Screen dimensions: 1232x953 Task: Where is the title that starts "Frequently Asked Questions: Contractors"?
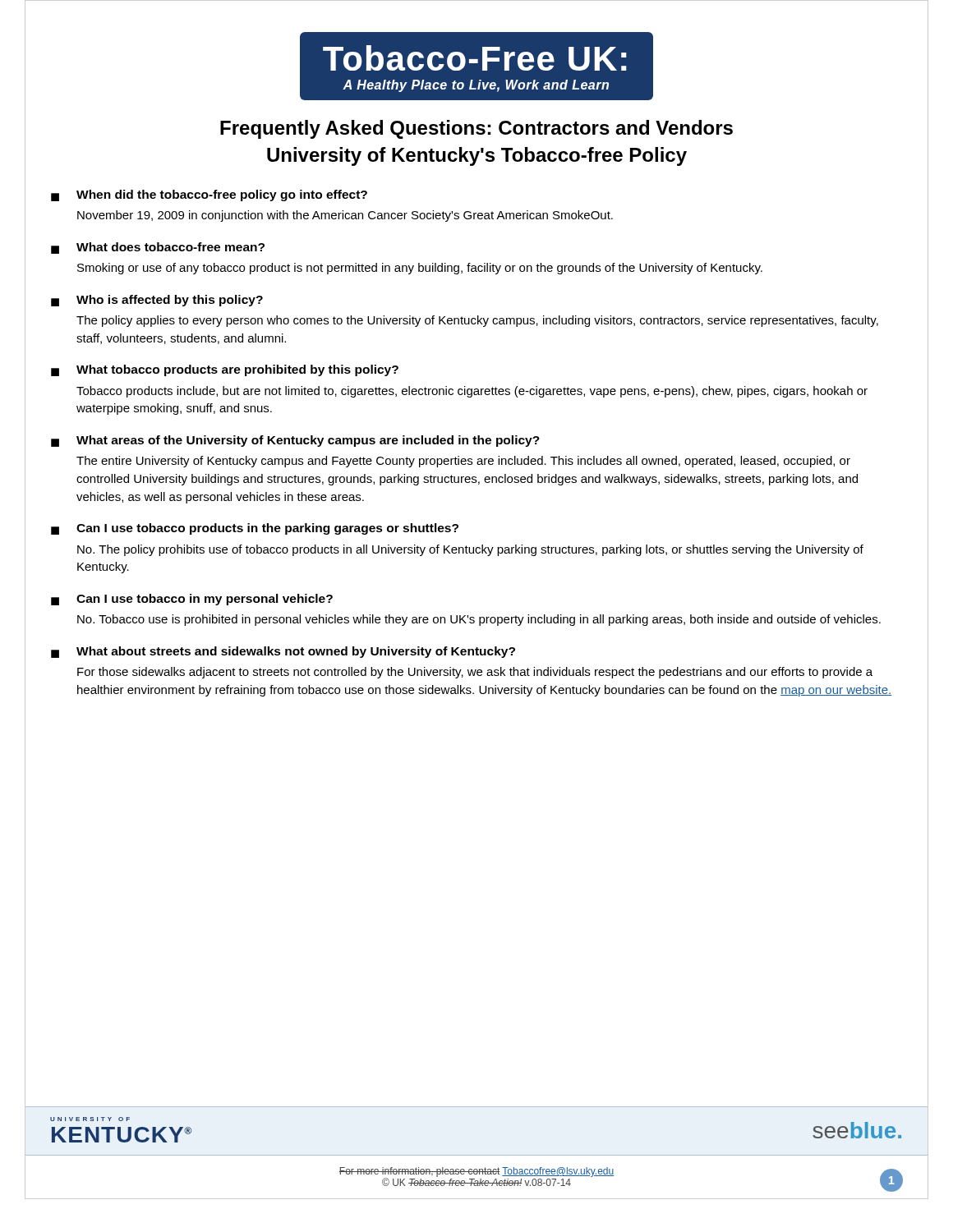476,141
